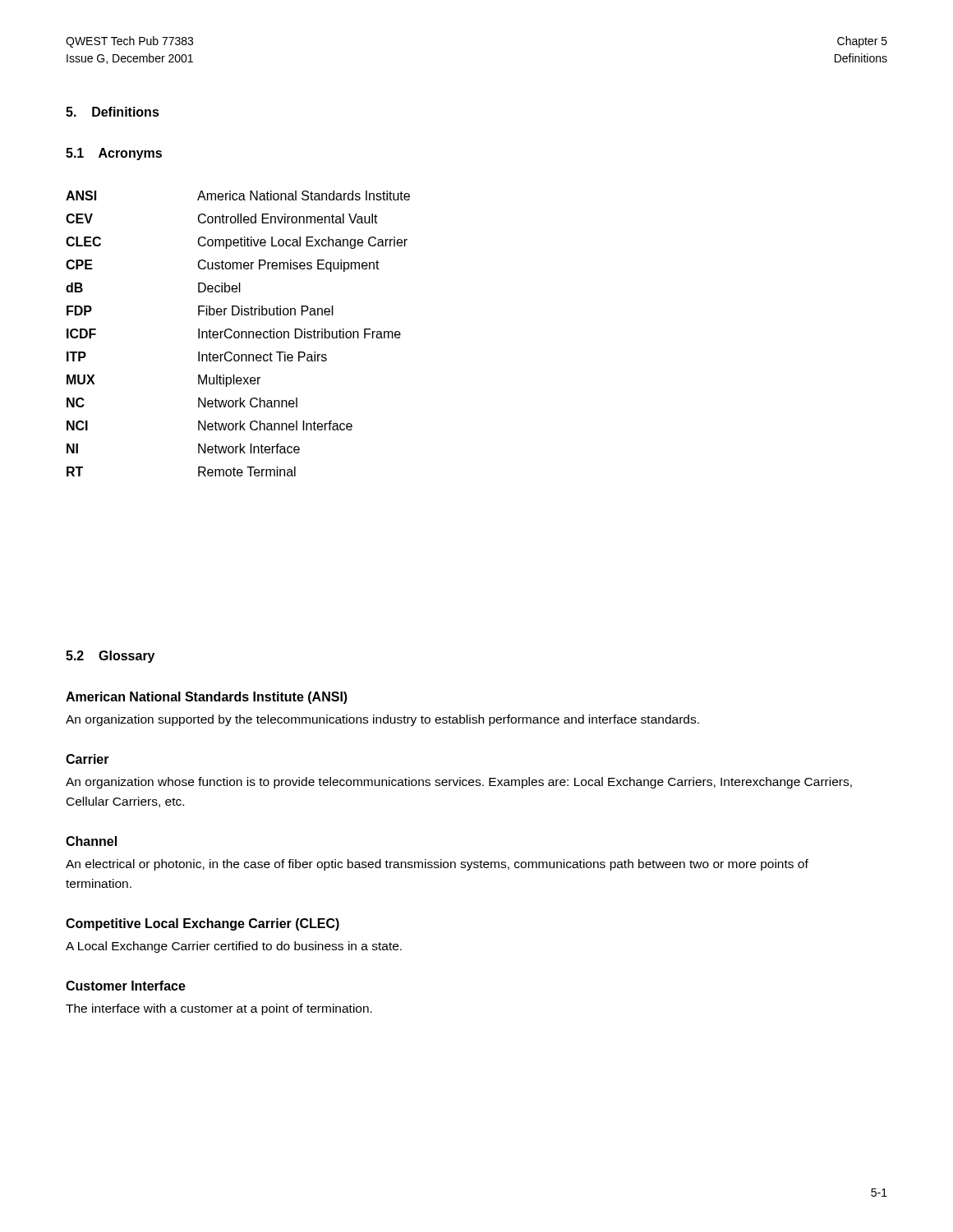953x1232 pixels.
Task: Locate the table with the text "Controlled Environmental Vault"
Action: coord(353,334)
